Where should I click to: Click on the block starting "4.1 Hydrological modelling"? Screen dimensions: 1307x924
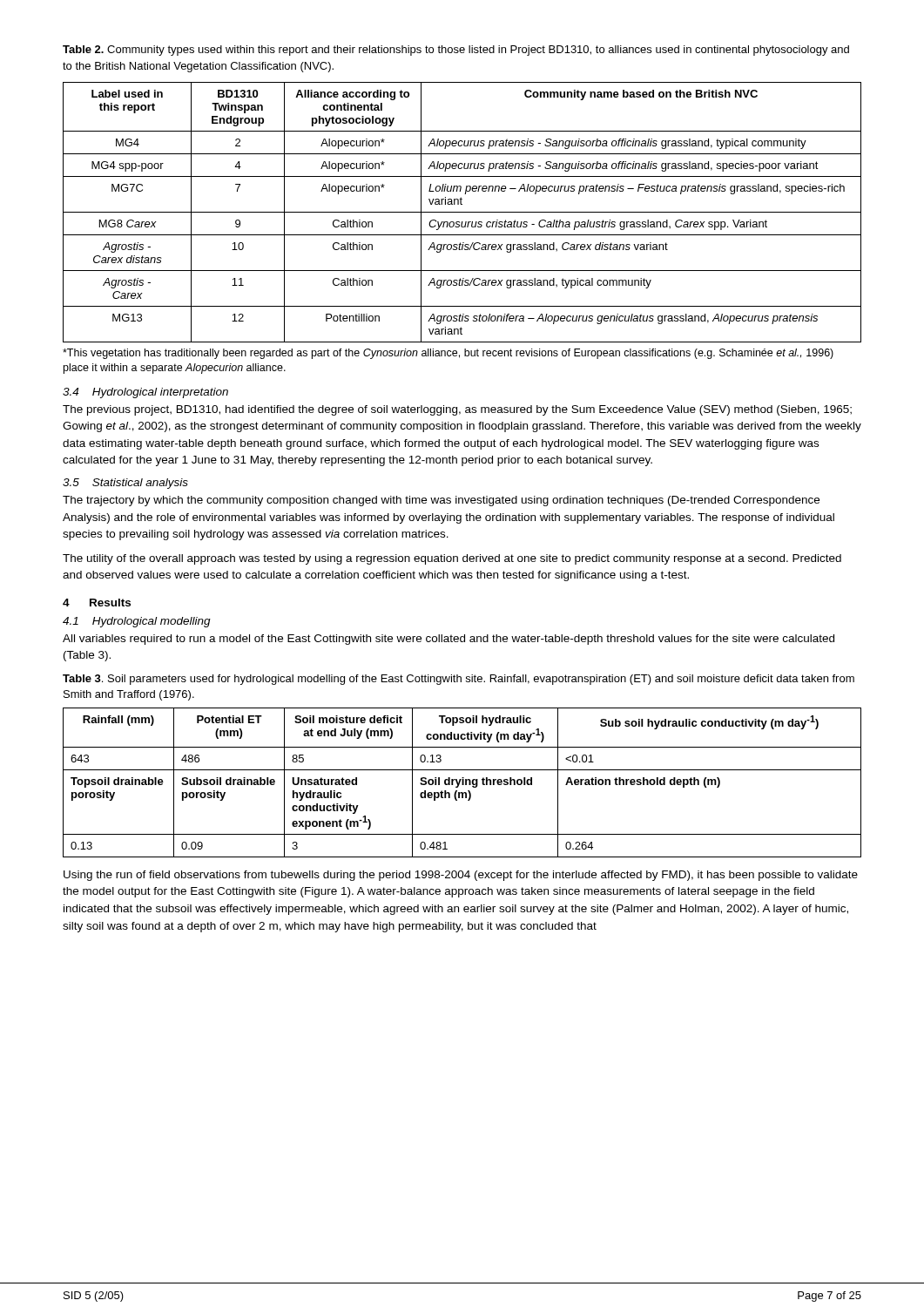pyautogui.click(x=137, y=621)
